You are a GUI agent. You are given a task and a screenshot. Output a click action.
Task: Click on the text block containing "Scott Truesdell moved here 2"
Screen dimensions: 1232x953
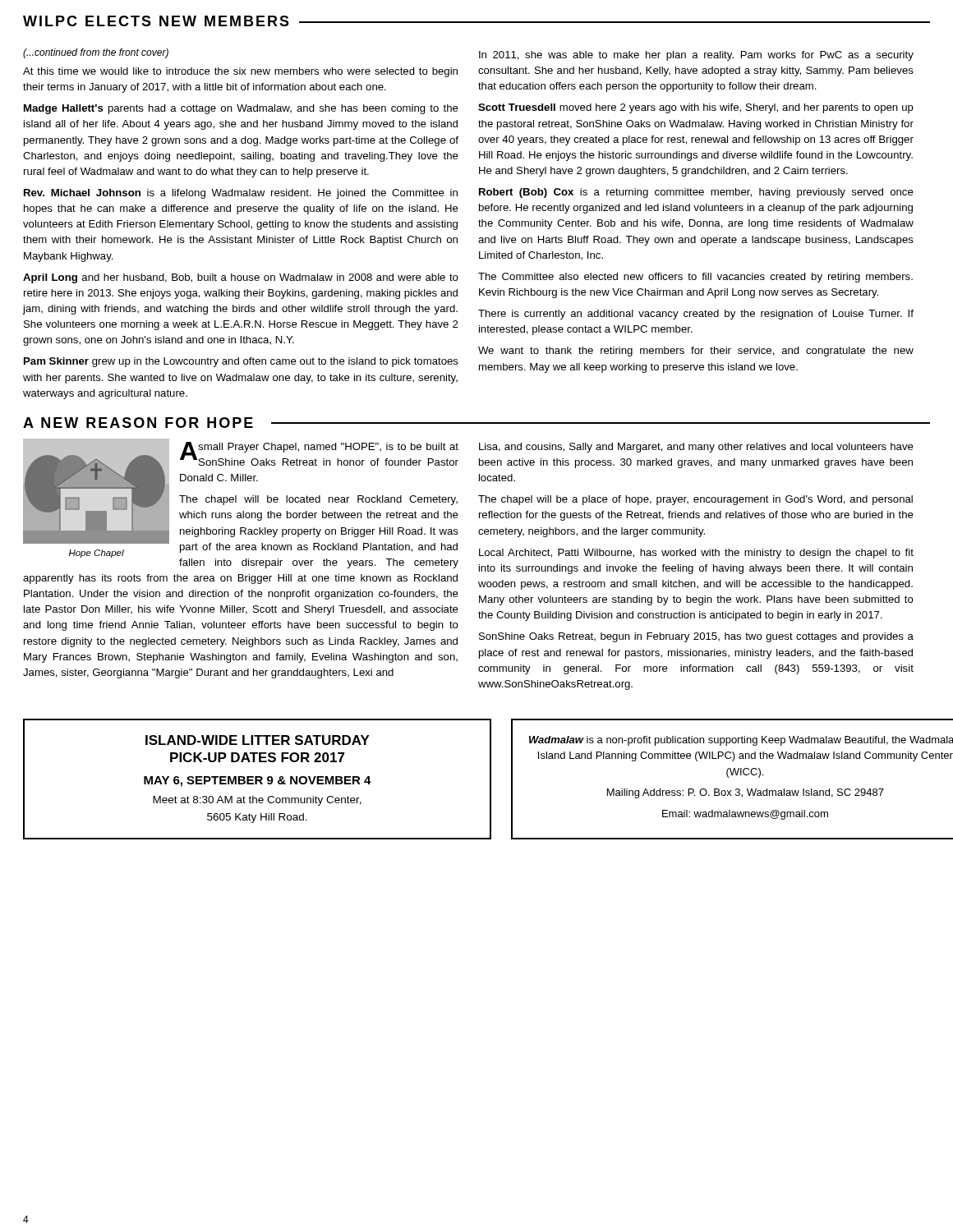point(696,139)
